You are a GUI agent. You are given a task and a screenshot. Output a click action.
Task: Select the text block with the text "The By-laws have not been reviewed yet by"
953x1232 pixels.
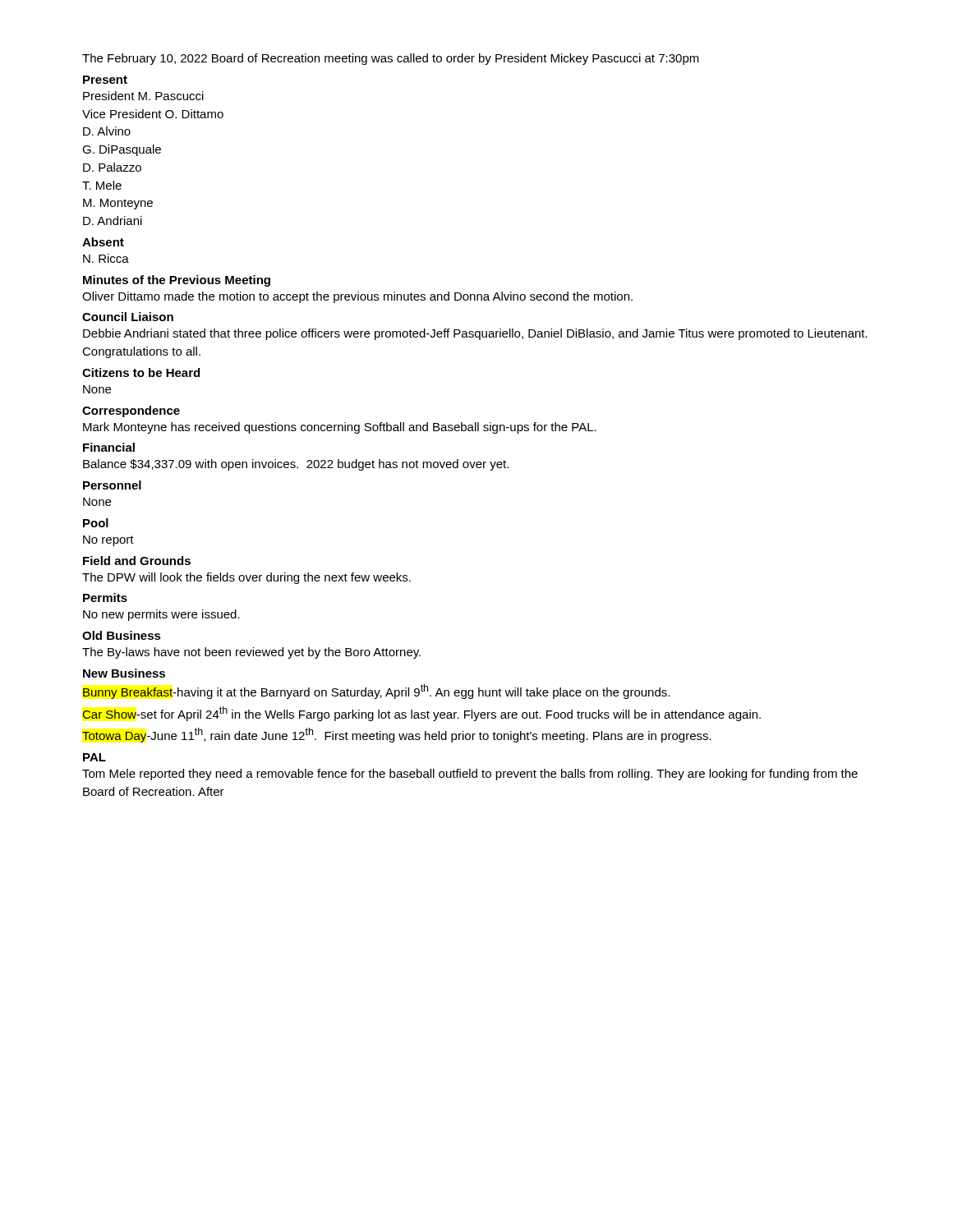point(252,652)
